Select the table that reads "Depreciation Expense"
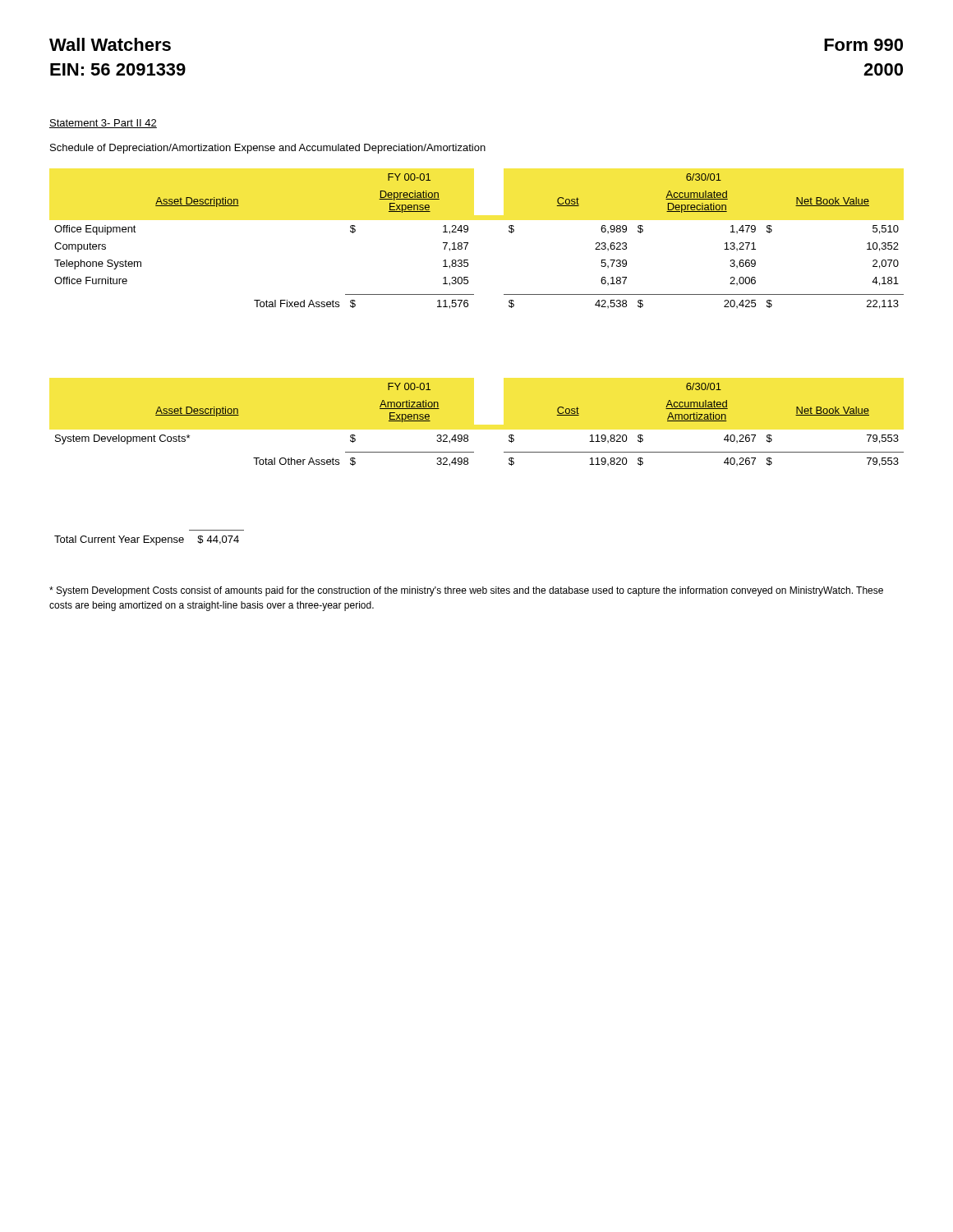This screenshot has width=953, height=1232. pos(476,240)
